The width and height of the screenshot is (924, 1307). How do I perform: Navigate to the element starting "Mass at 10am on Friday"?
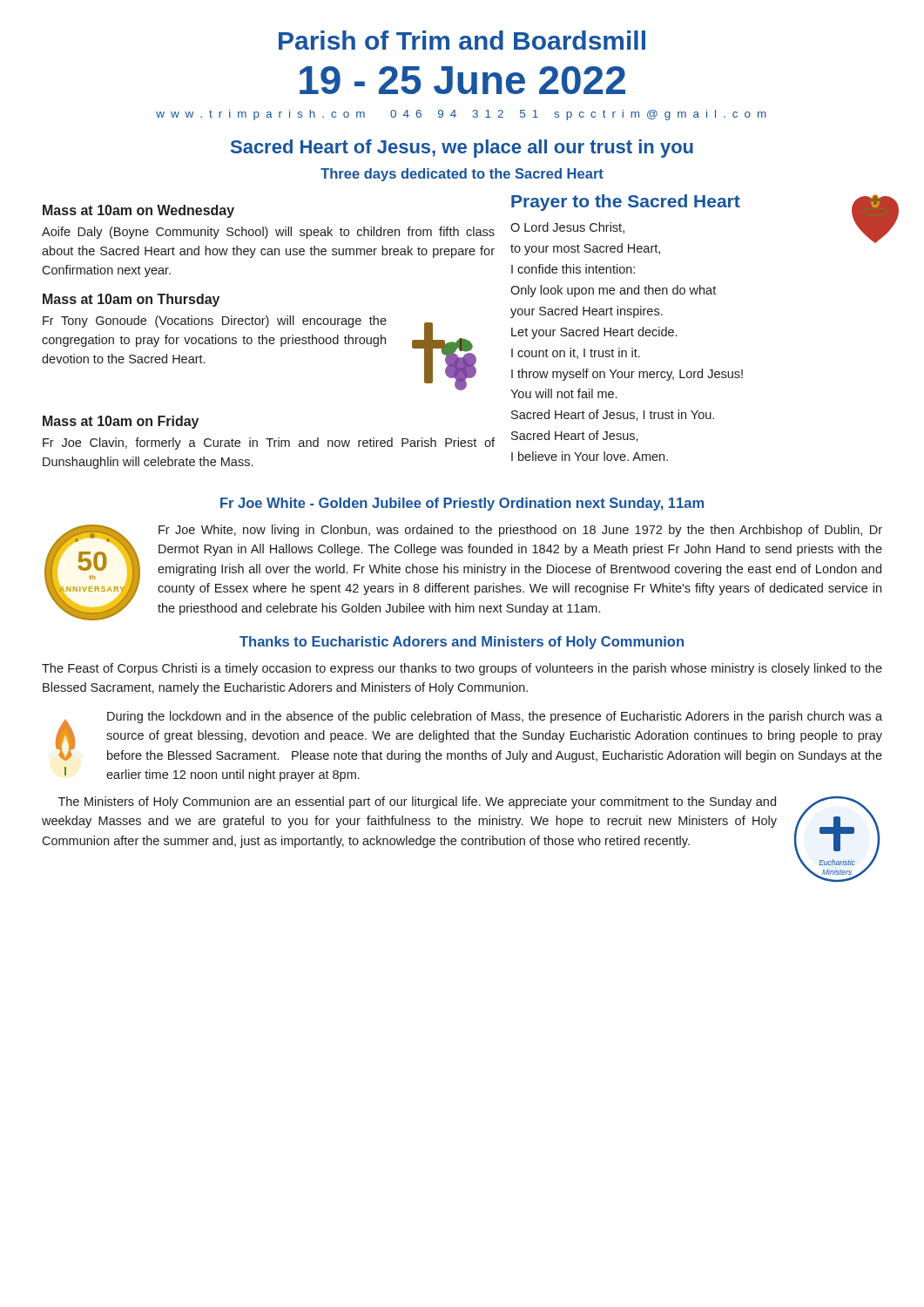(120, 422)
